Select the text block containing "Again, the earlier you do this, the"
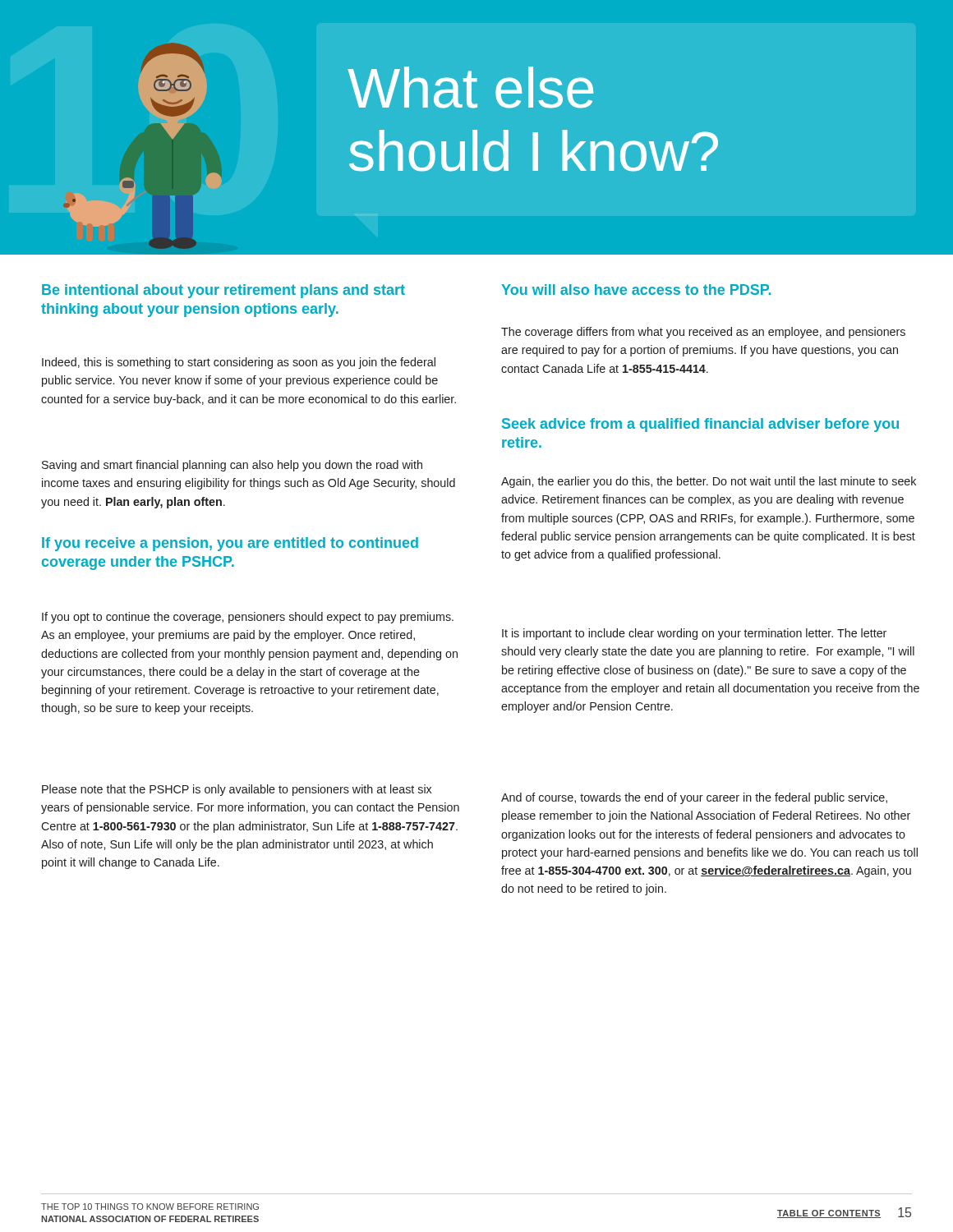 709,518
